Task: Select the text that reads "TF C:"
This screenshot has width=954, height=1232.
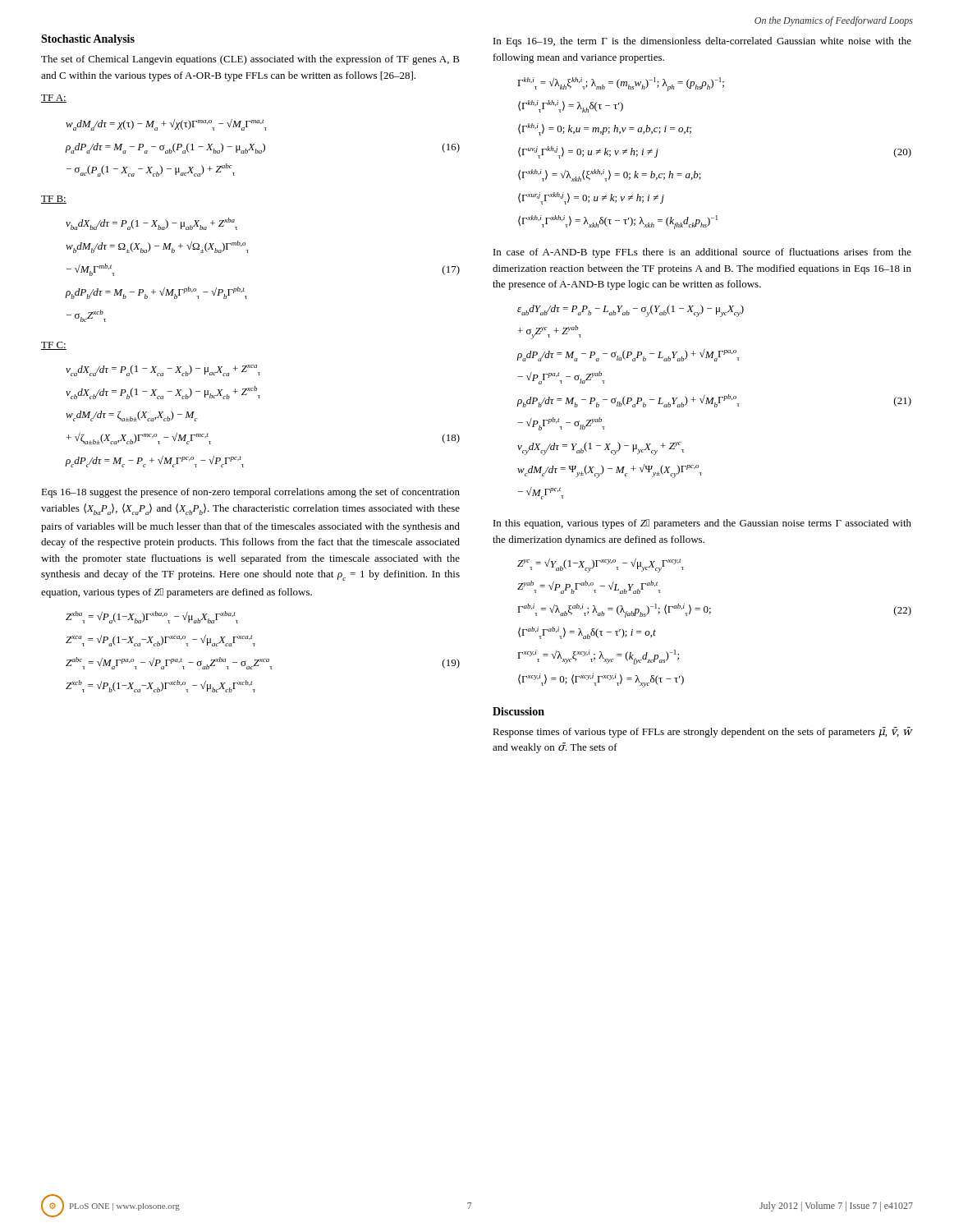Action: coord(54,344)
